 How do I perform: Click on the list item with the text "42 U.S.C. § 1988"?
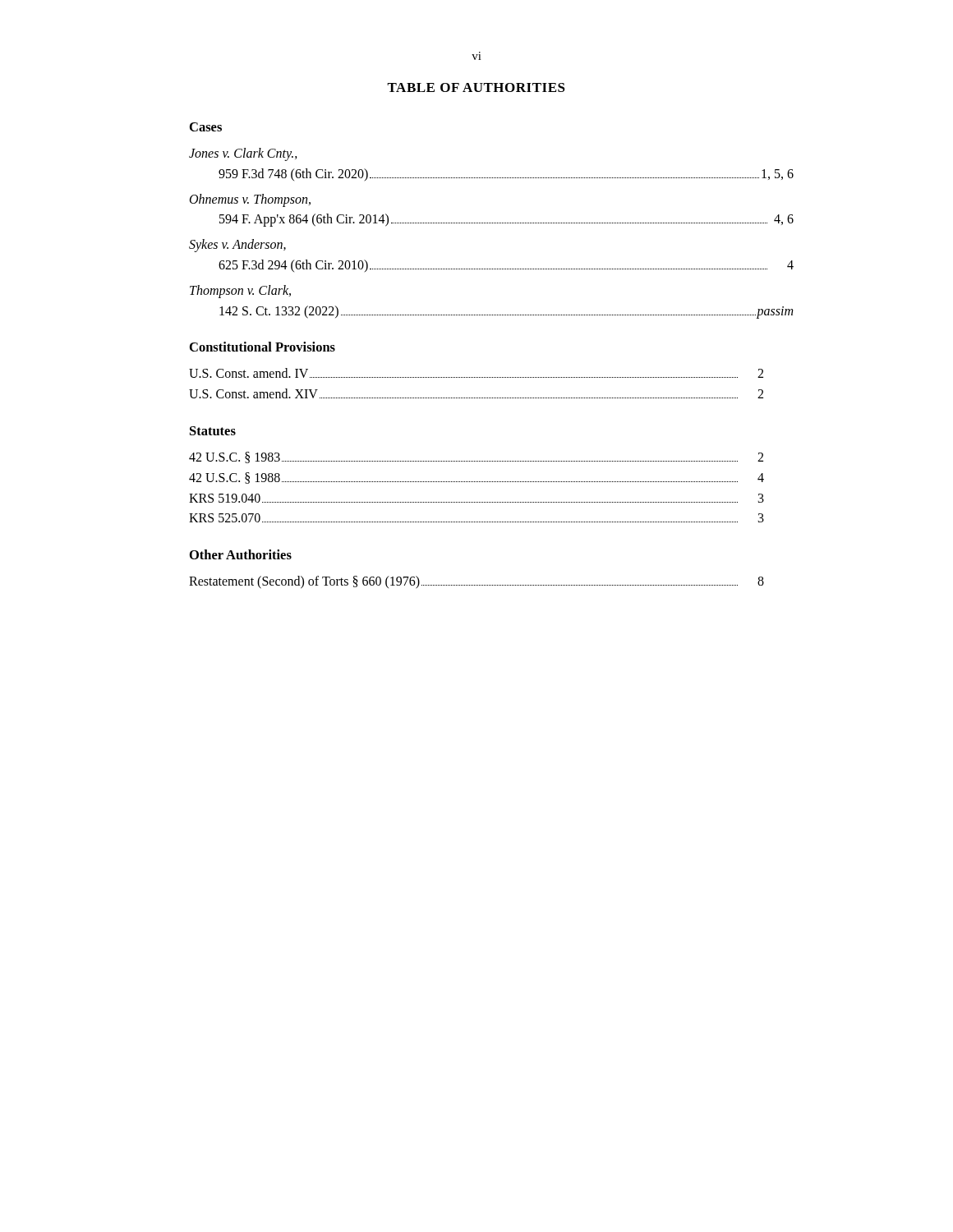point(476,478)
